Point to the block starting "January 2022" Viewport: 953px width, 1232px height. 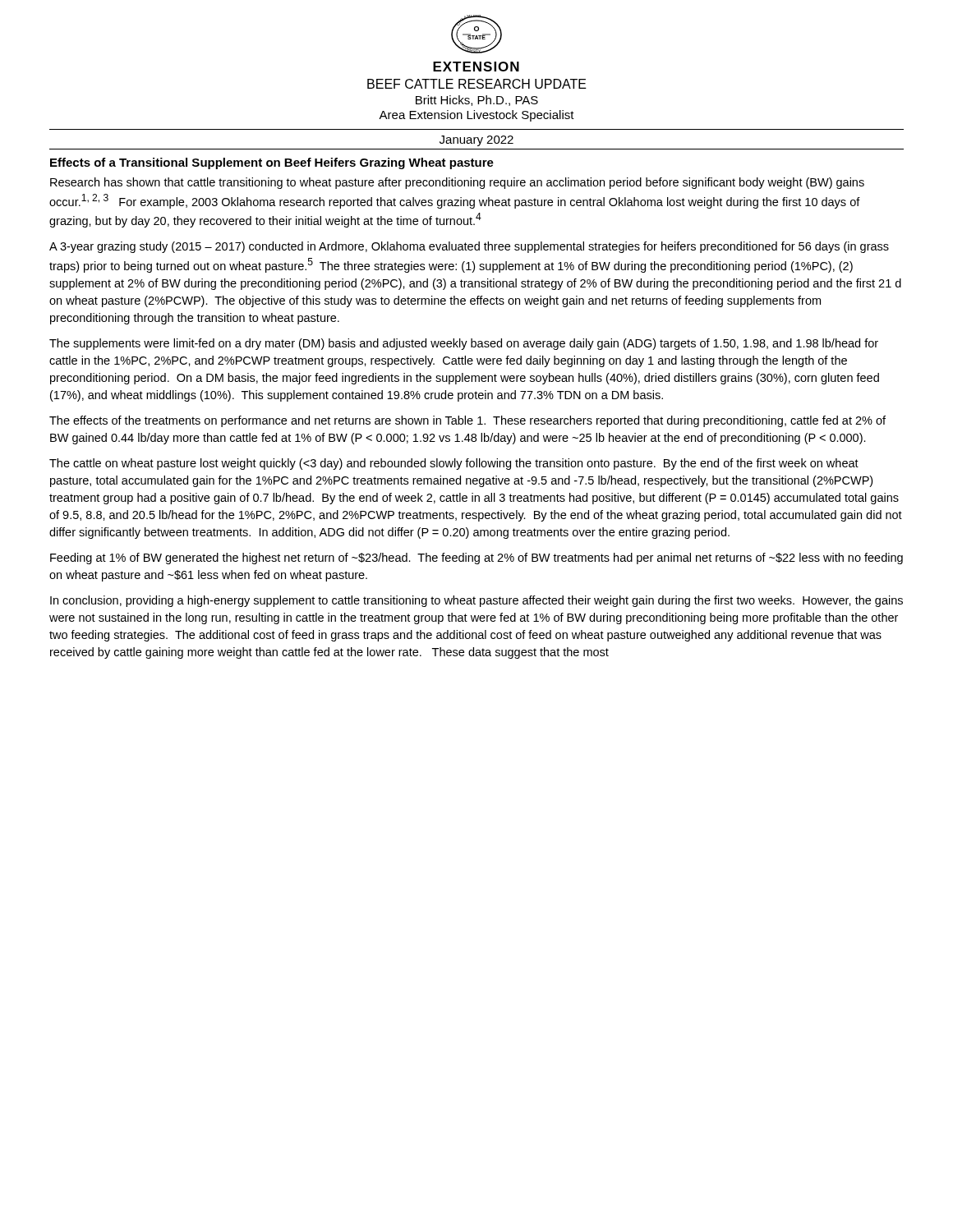click(476, 139)
